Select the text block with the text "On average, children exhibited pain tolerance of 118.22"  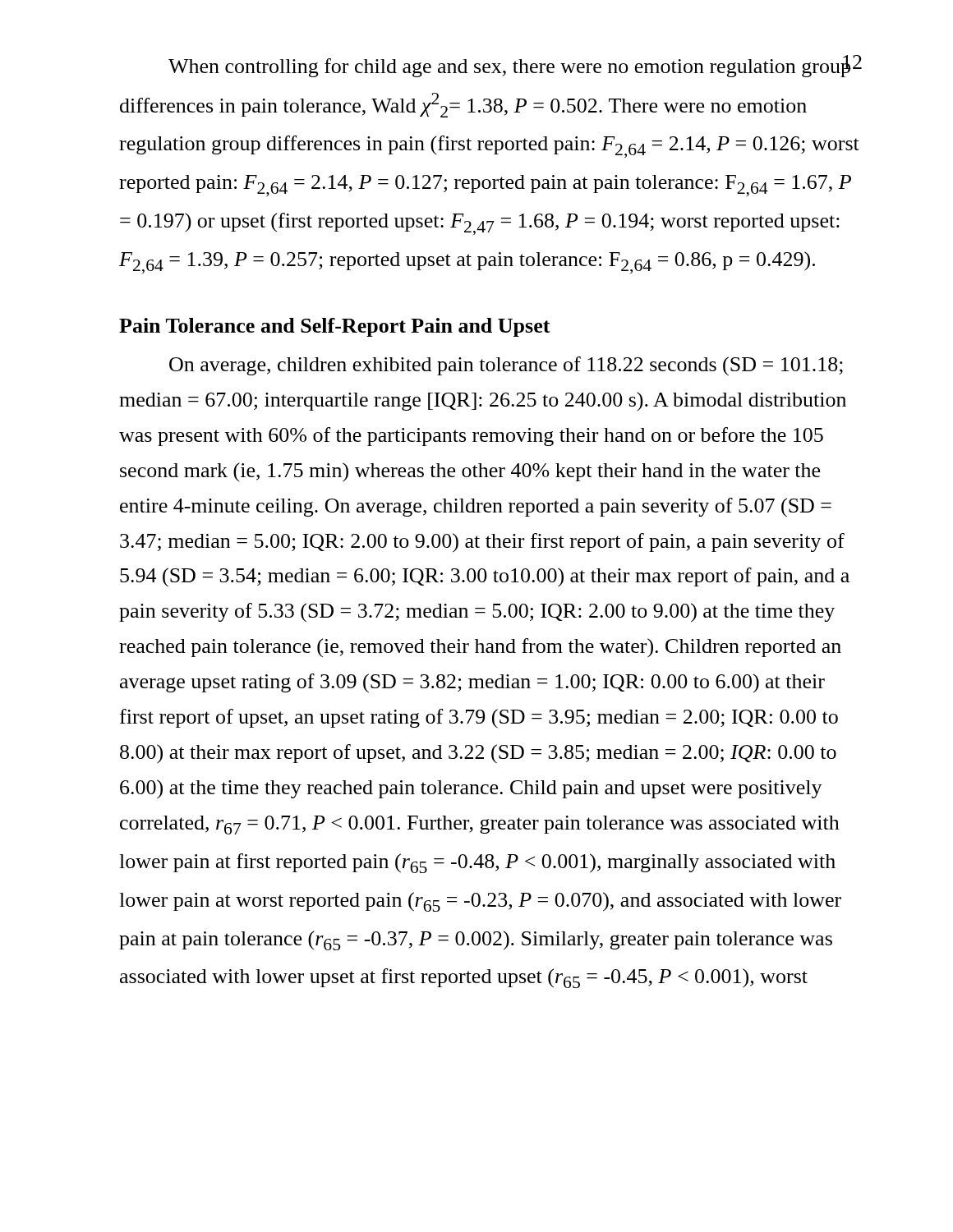pyautogui.click(x=491, y=673)
